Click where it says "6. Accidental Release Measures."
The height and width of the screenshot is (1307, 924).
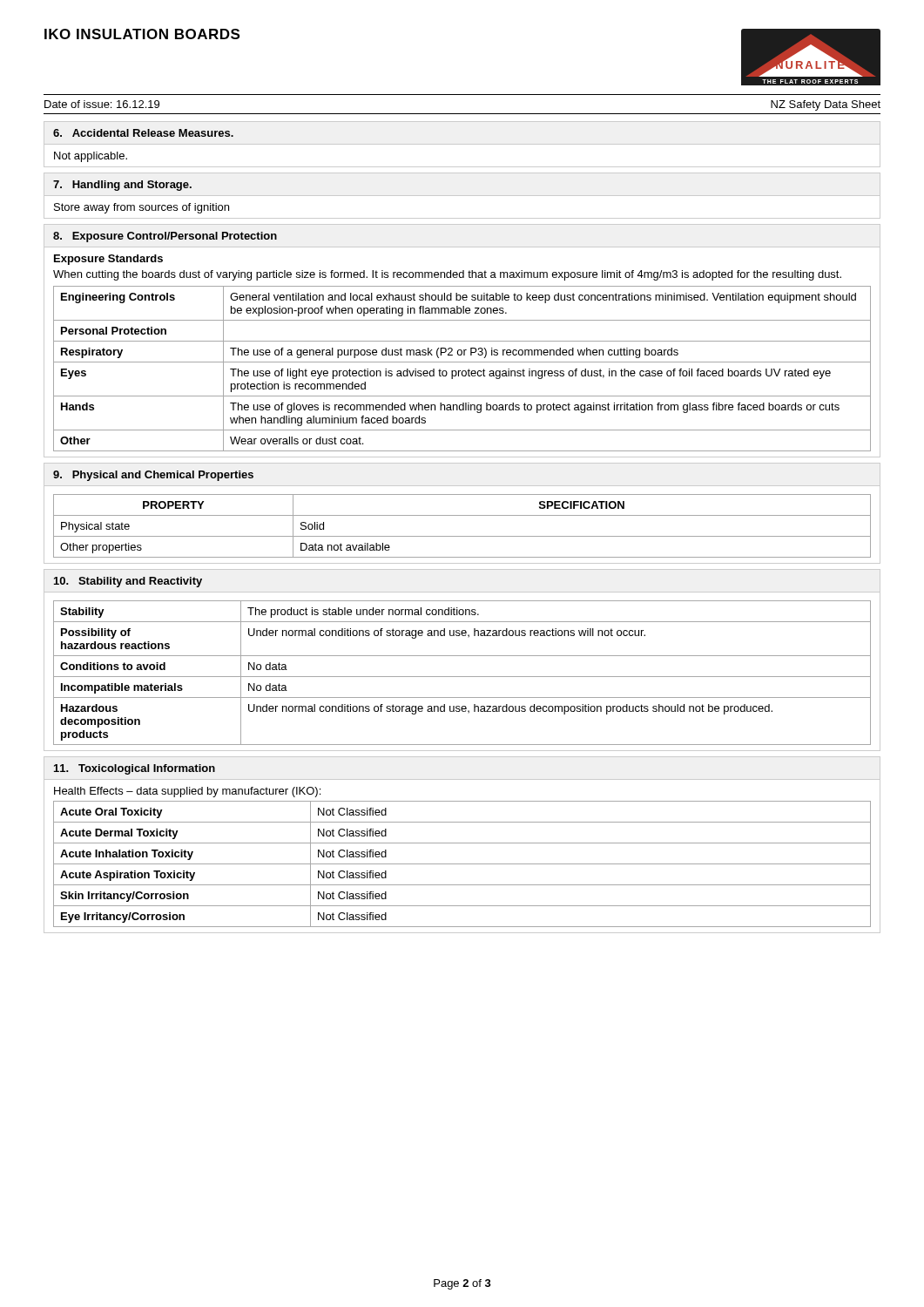pos(143,133)
